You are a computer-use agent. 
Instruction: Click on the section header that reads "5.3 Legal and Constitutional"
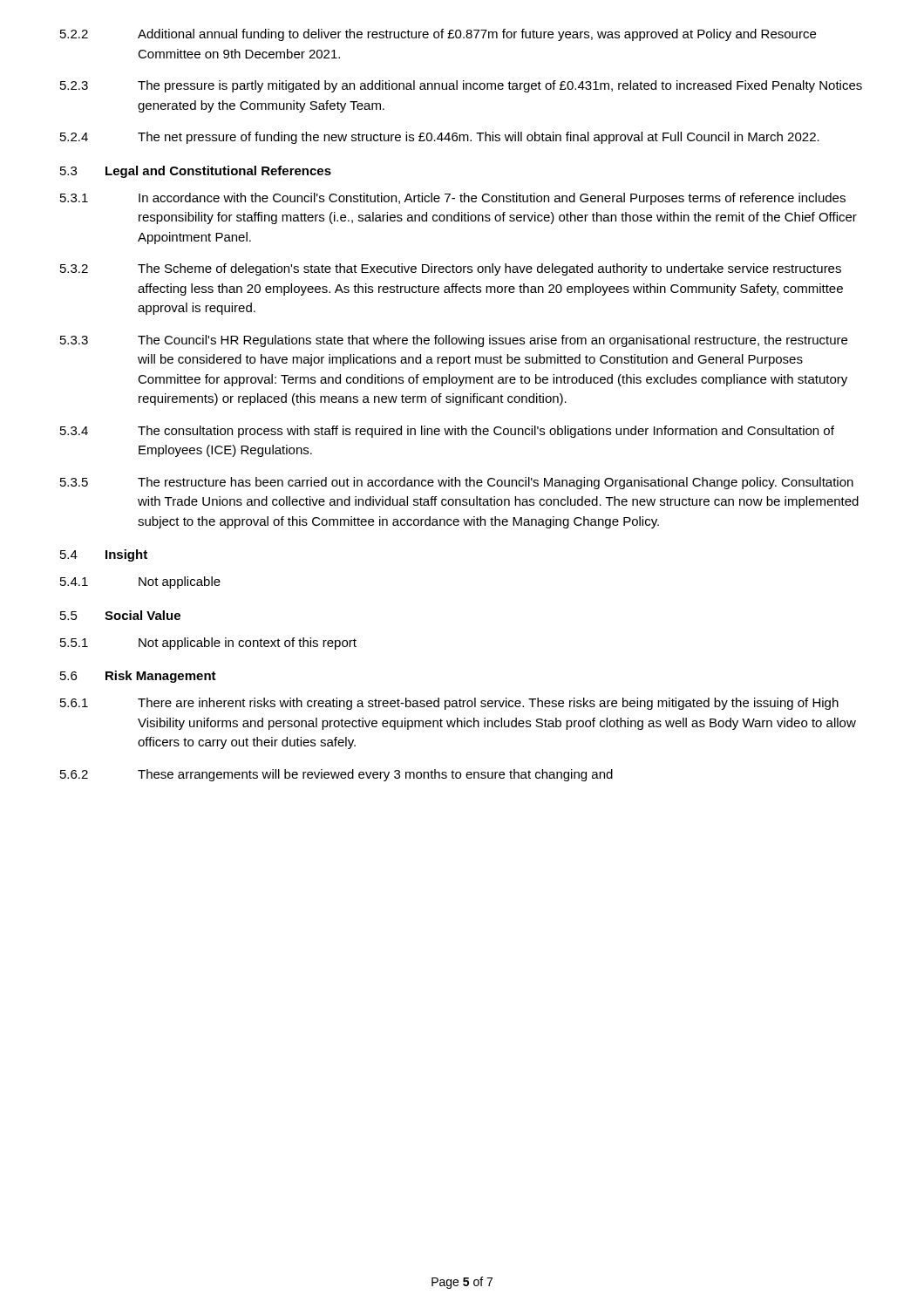point(195,170)
